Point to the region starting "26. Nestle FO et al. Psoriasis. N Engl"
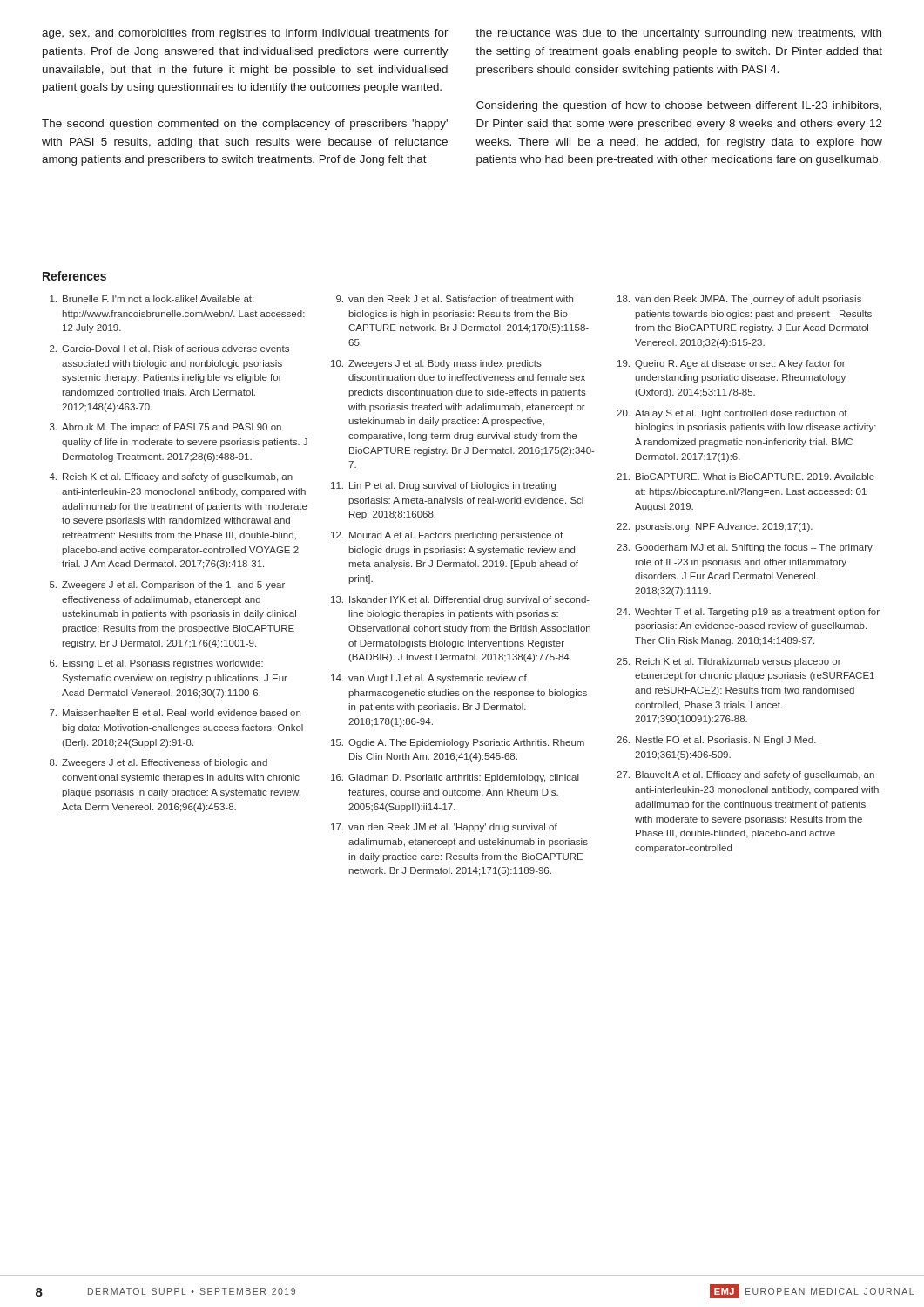This screenshot has height=1307, width=924. [x=749, y=747]
